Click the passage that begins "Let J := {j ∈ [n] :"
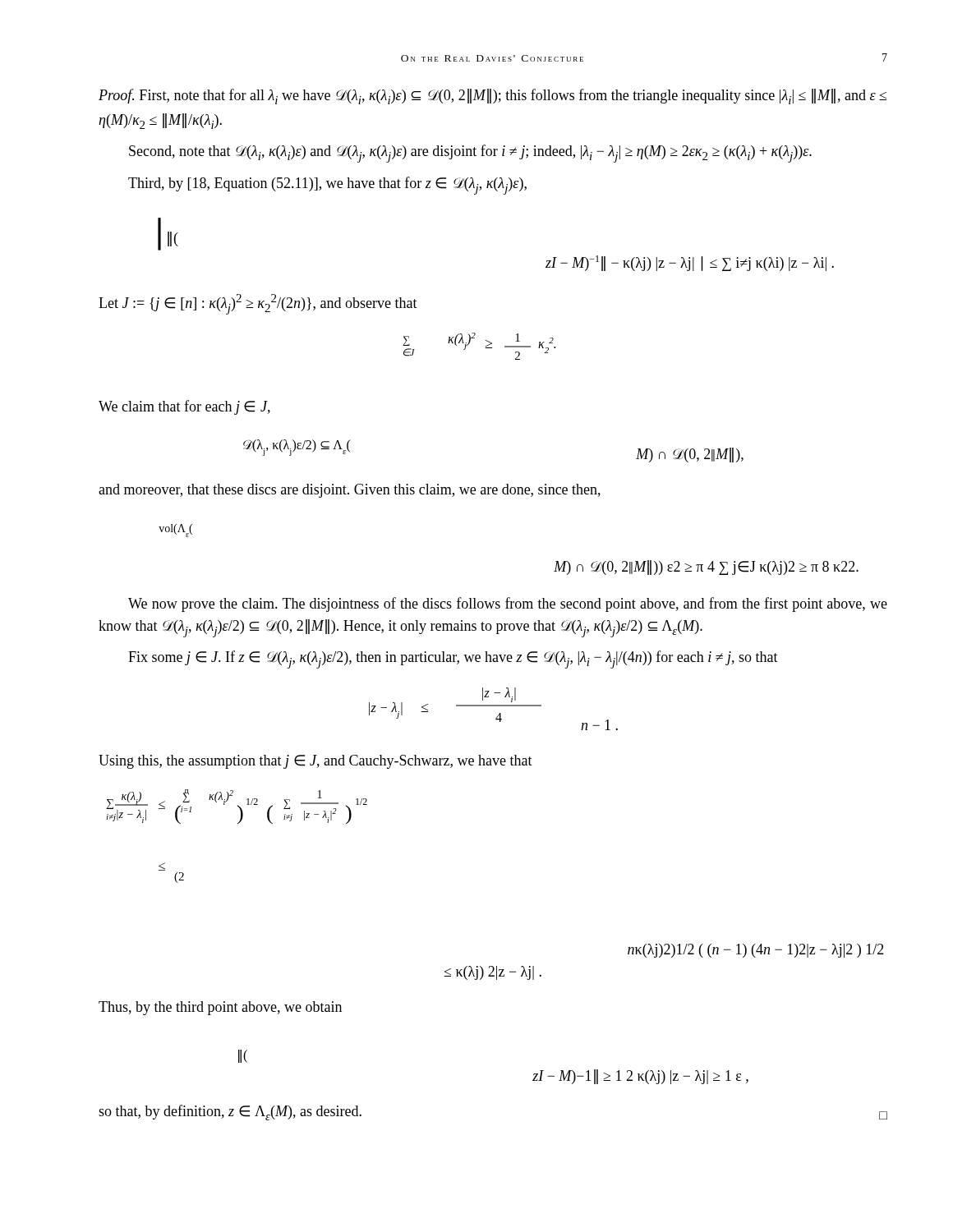 [258, 303]
